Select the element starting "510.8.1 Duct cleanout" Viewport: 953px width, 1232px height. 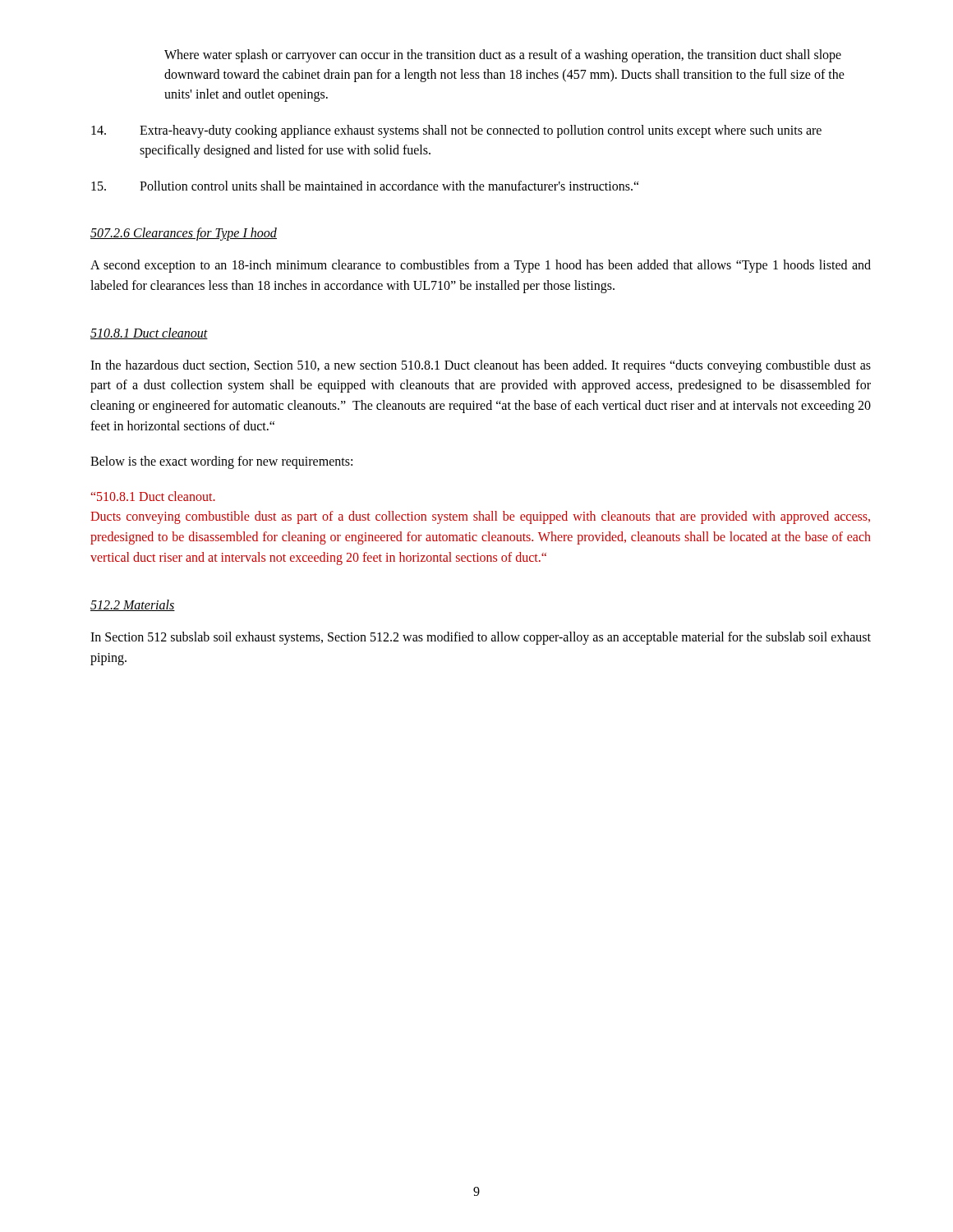[x=149, y=333]
